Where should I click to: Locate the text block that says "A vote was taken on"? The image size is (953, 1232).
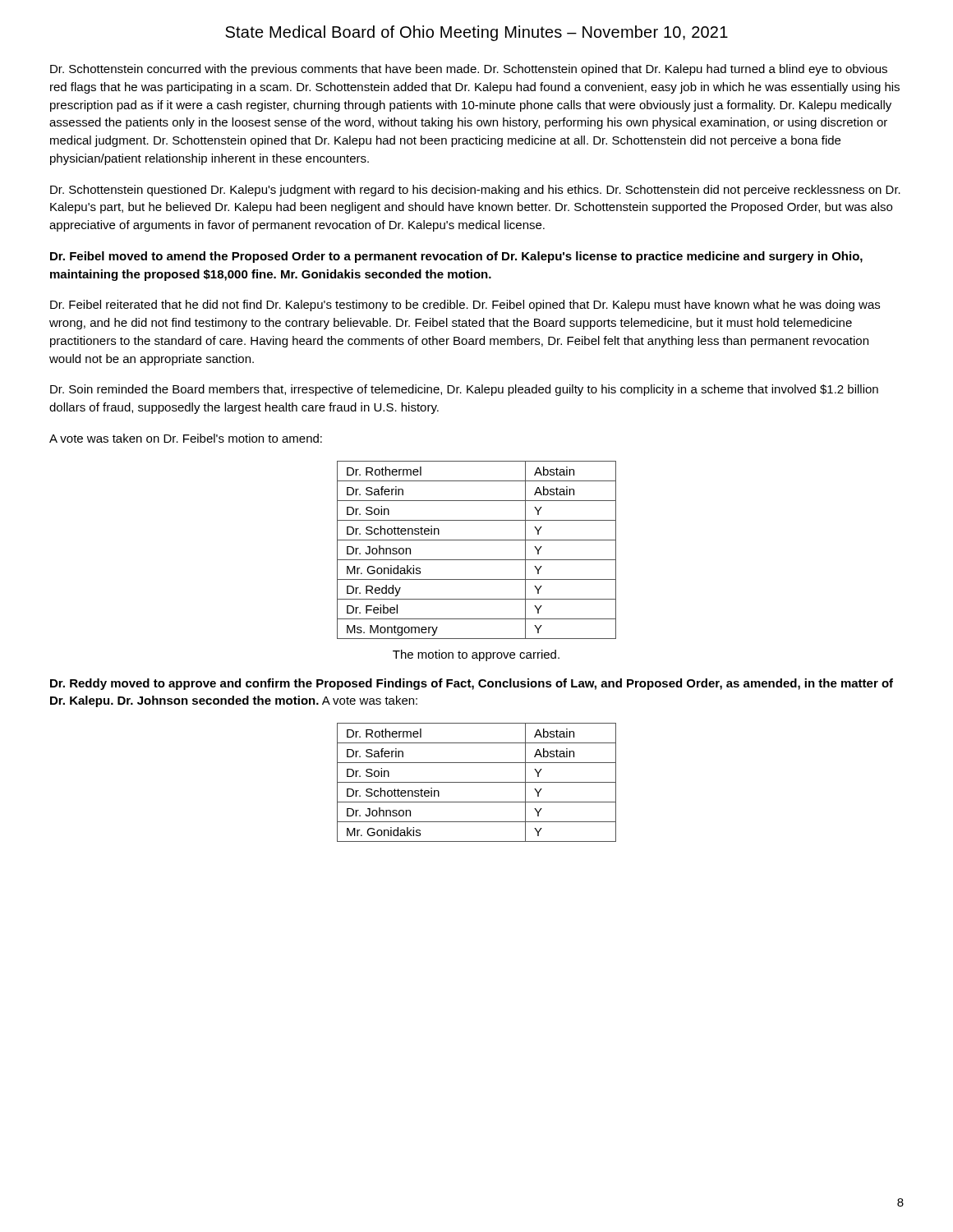coord(186,438)
